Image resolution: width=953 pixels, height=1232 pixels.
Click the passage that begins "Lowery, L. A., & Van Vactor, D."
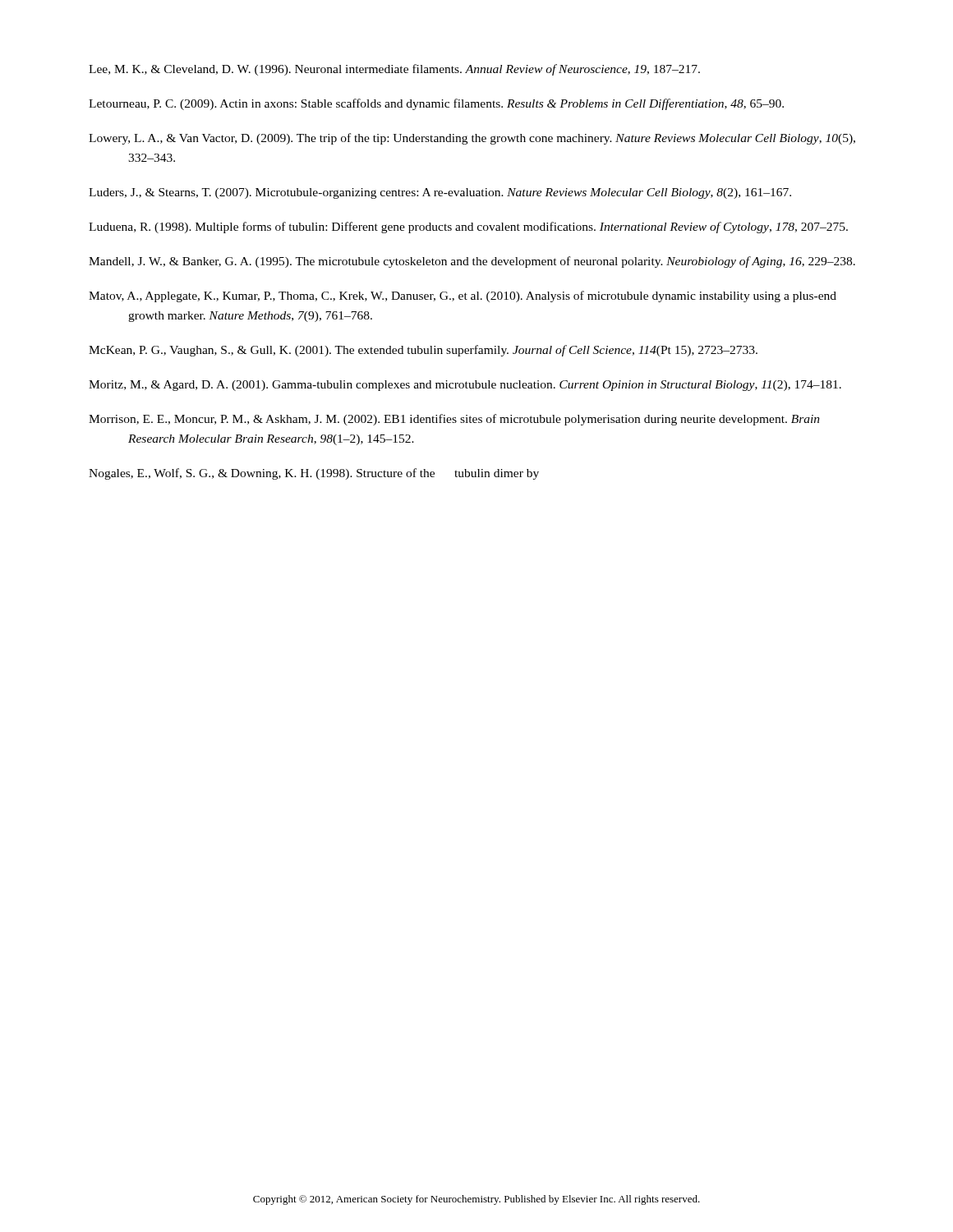point(472,147)
